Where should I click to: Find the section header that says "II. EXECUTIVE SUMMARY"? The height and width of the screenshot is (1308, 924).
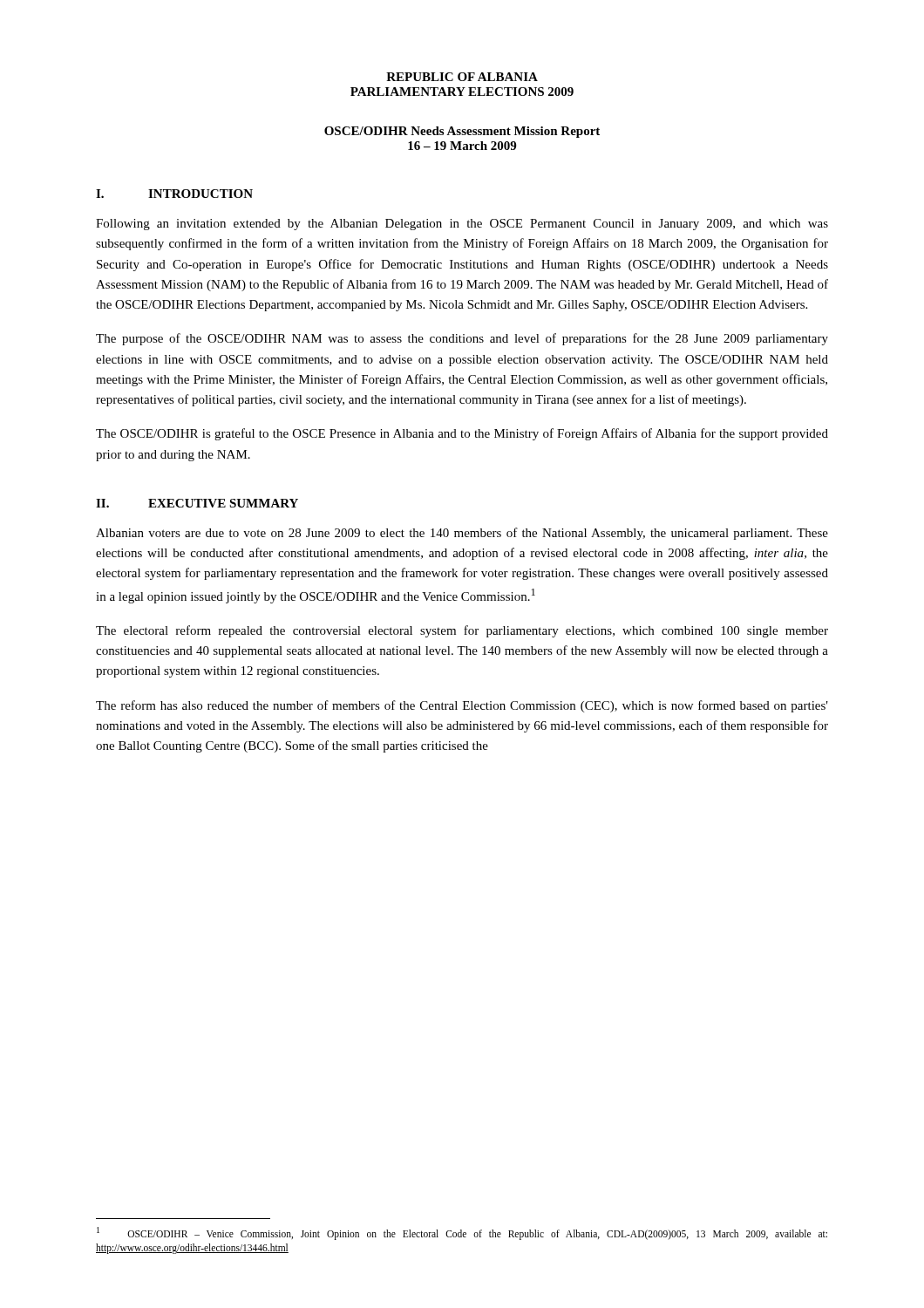click(197, 503)
